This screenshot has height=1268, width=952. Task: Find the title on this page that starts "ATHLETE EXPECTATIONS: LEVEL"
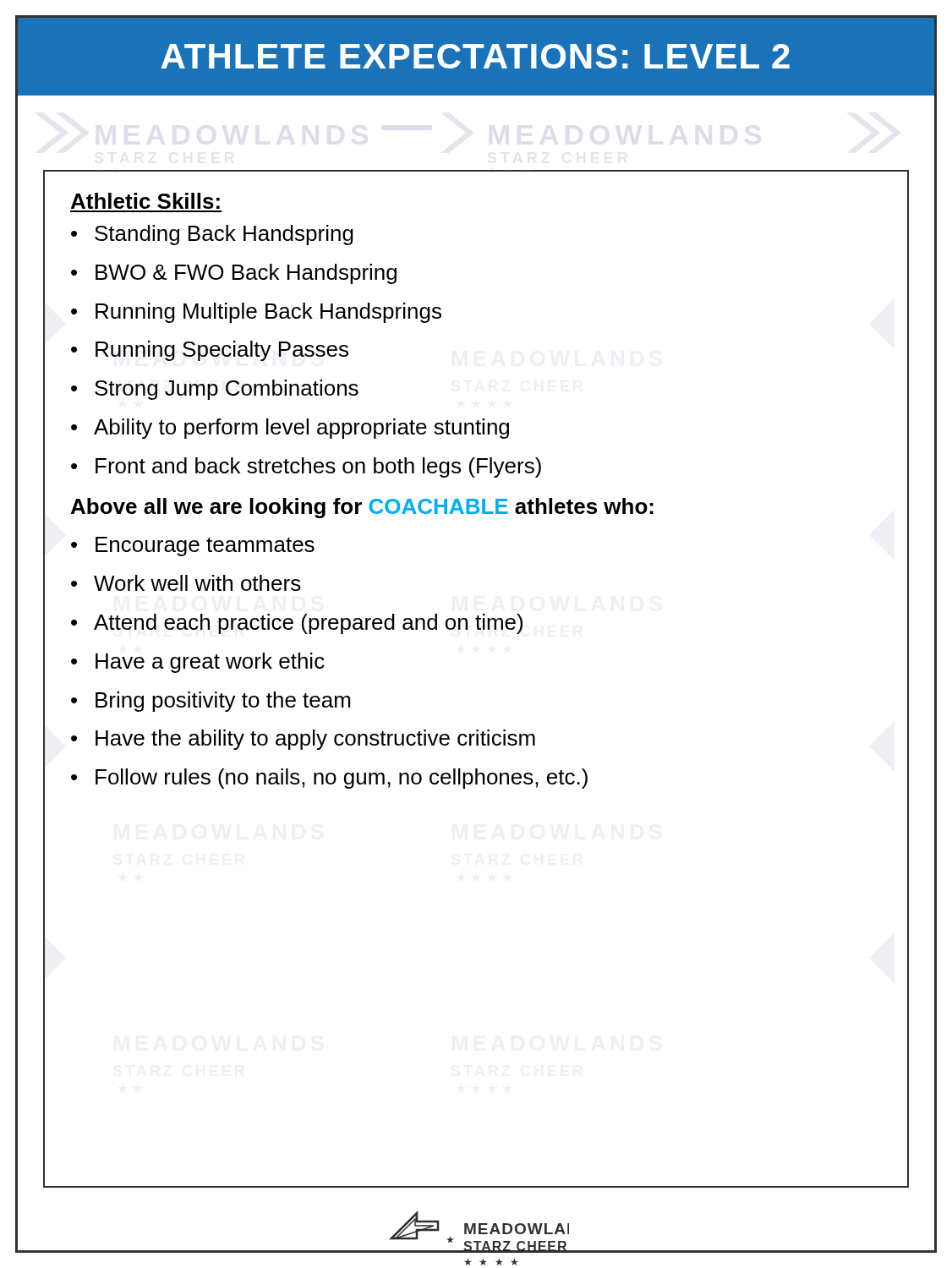[476, 57]
